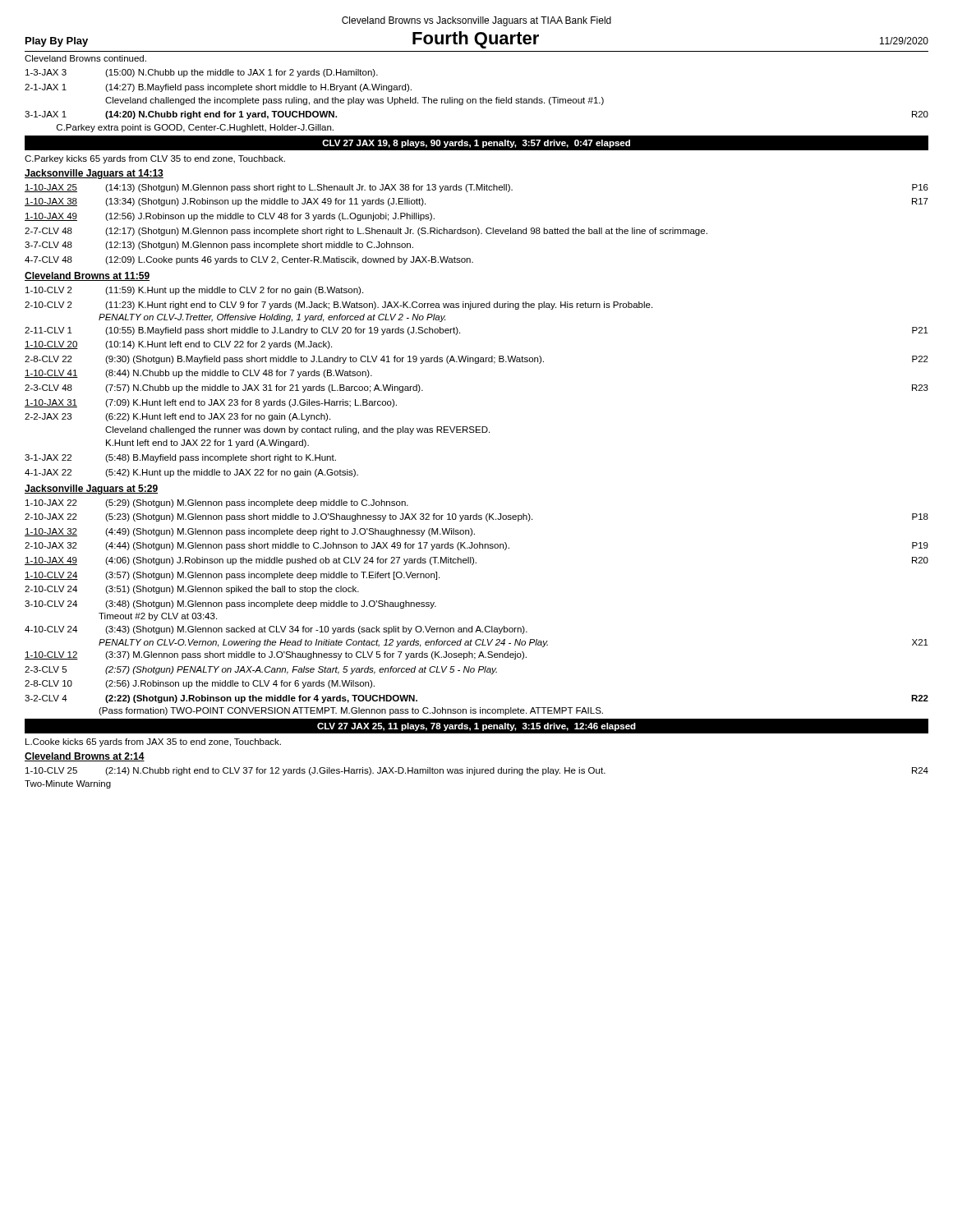This screenshot has width=953, height=1232.
Task: Locate the block starting "Jacksonville Jaguars at 14:13"
Action: click(x=94, y=173)
